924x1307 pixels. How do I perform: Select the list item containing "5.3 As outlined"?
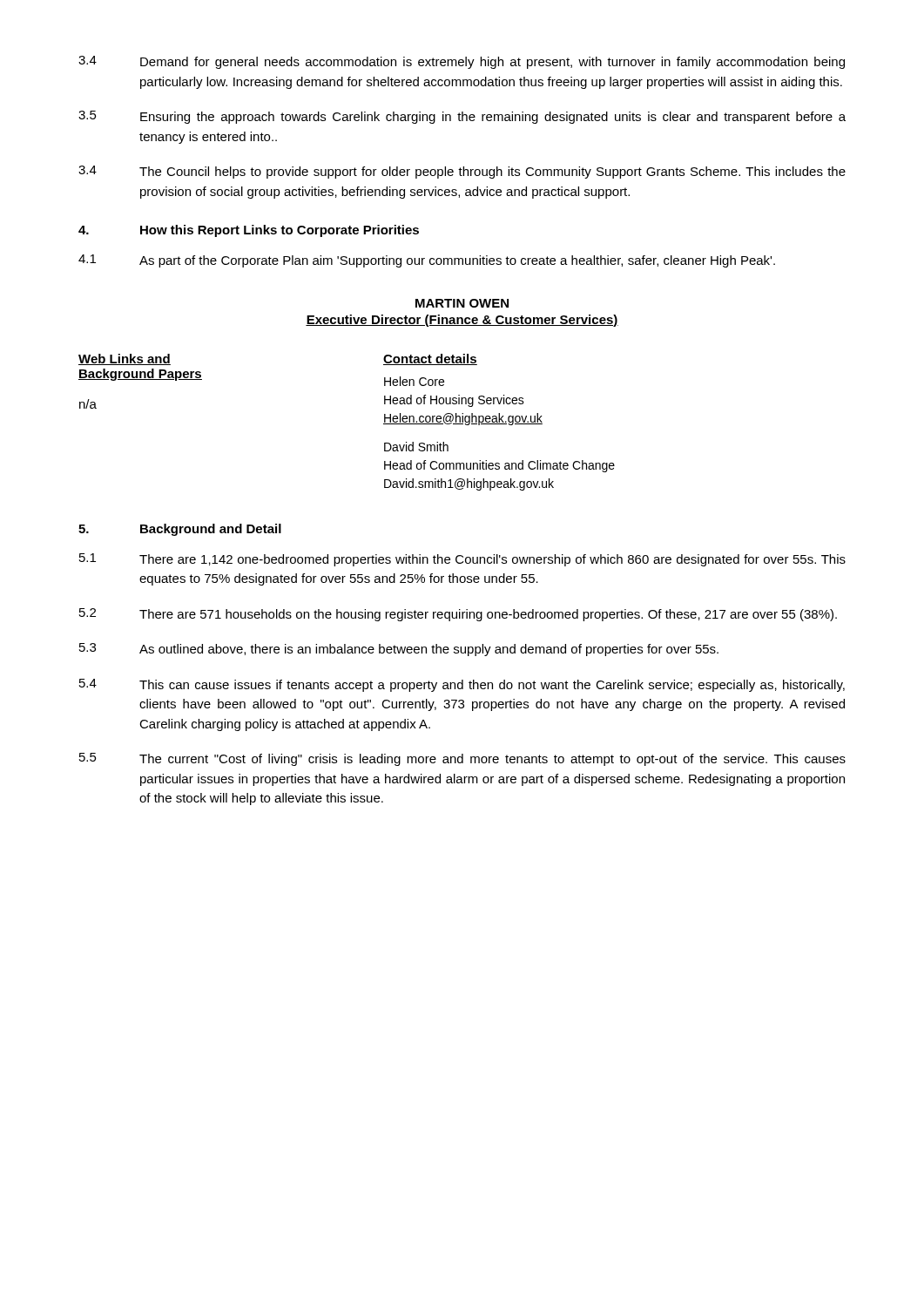coord(462,649)
